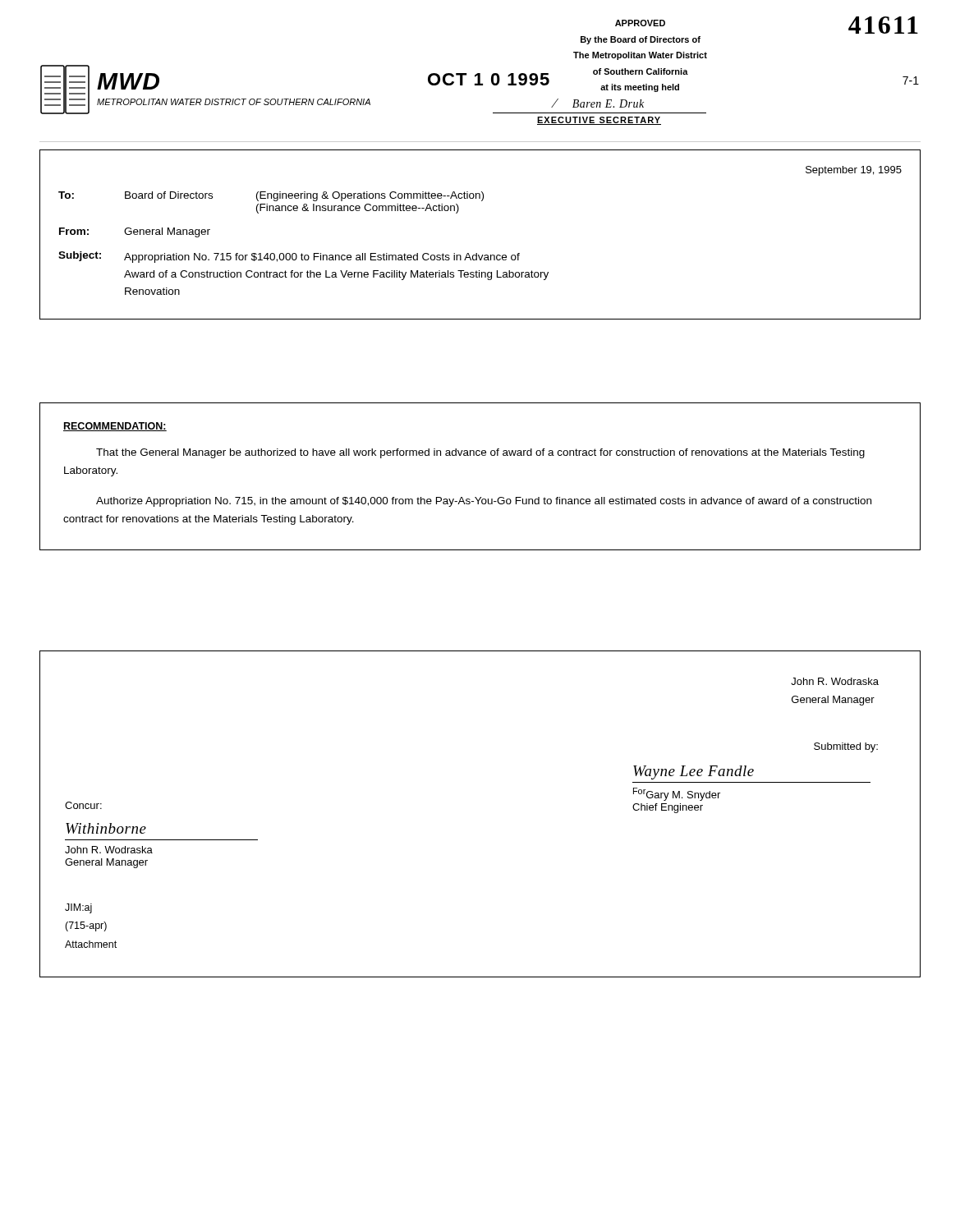Click on the passage starting "JIM:aj (715-apr) Attachment"
The image size is (960, 1232).
click(91, 926)
